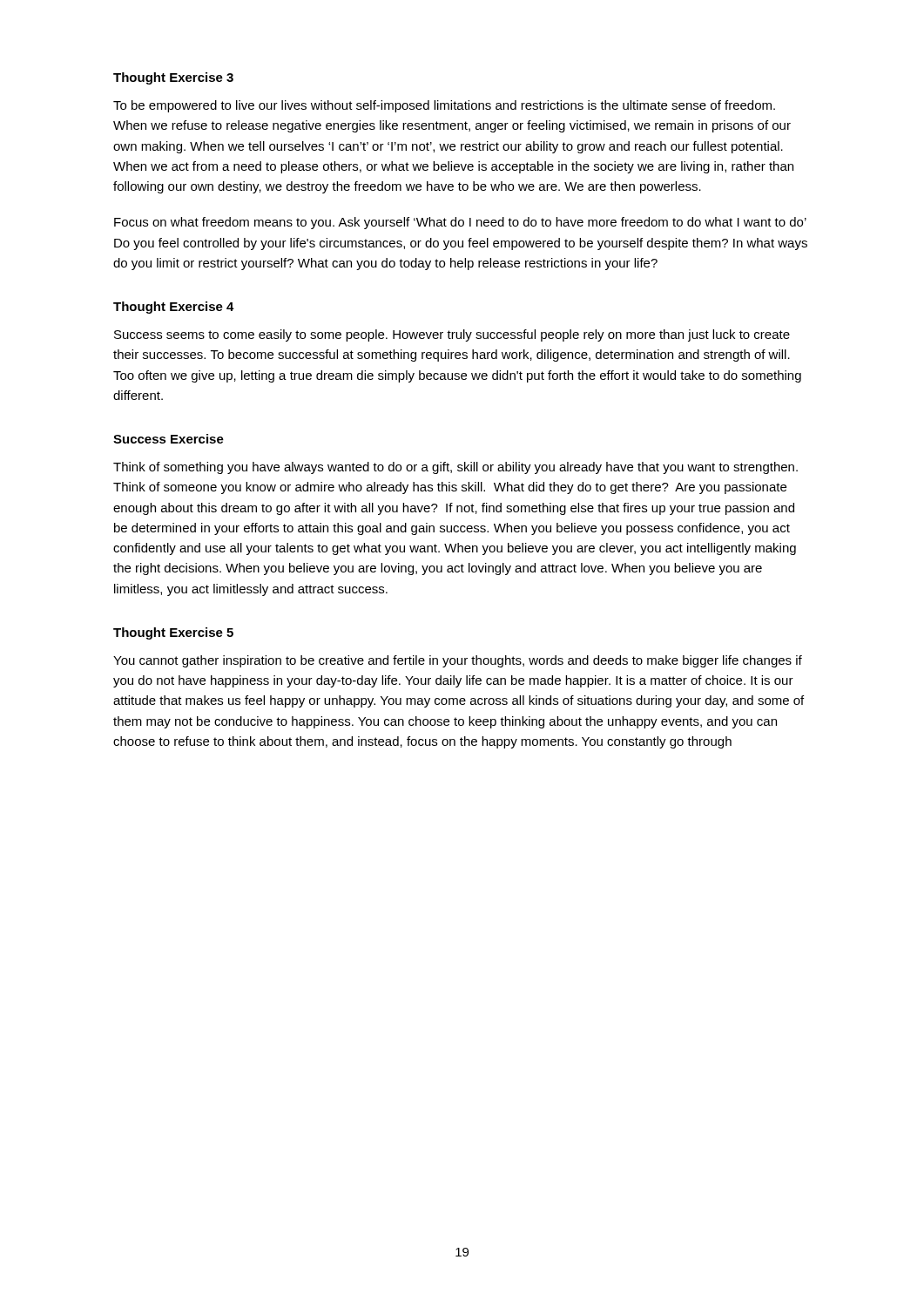Select the section header containing "Thought Exercise 3"
This screenshot has height=1307, width=924.
[173, 77]
